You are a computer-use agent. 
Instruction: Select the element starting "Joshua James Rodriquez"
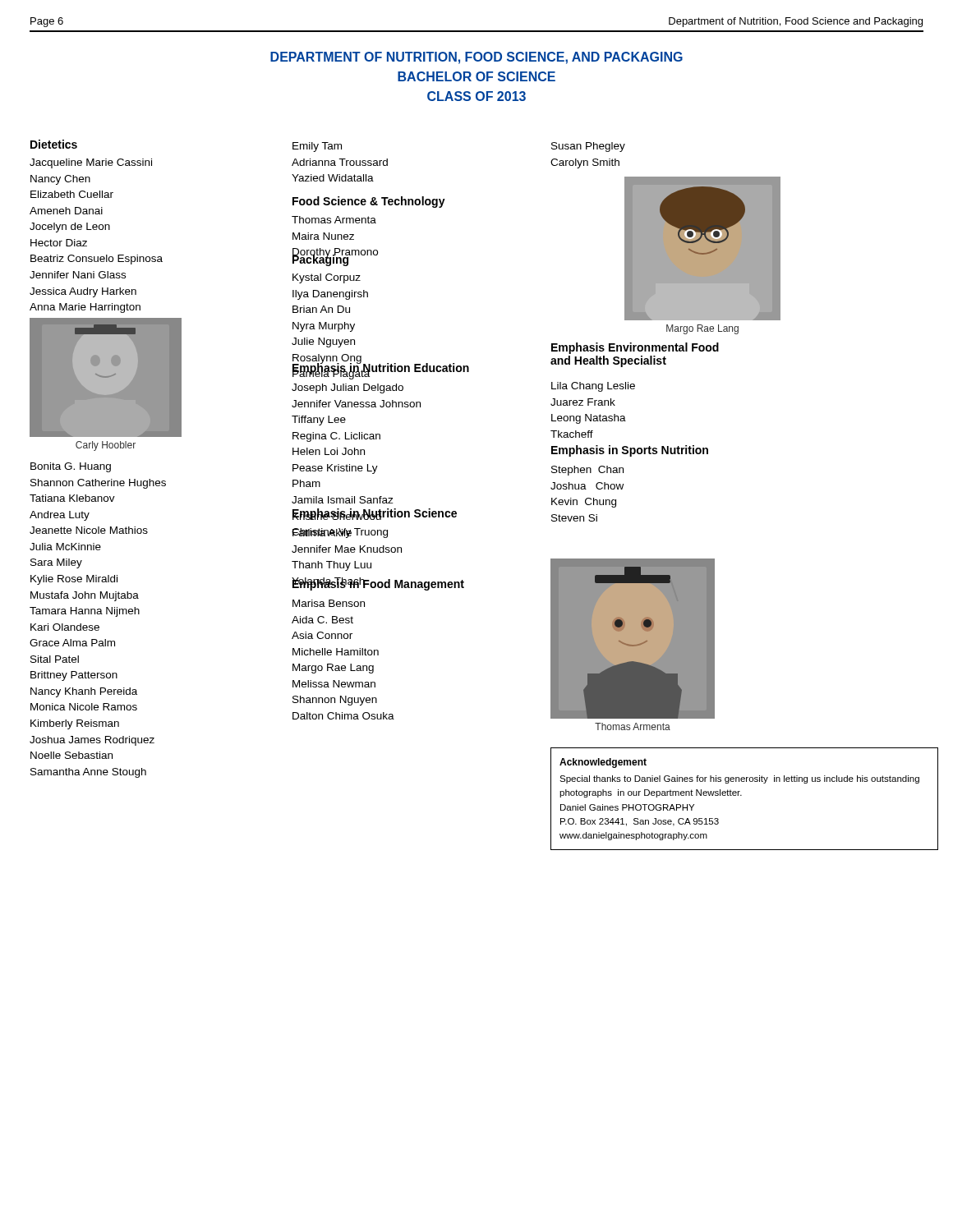click(92, 739)
